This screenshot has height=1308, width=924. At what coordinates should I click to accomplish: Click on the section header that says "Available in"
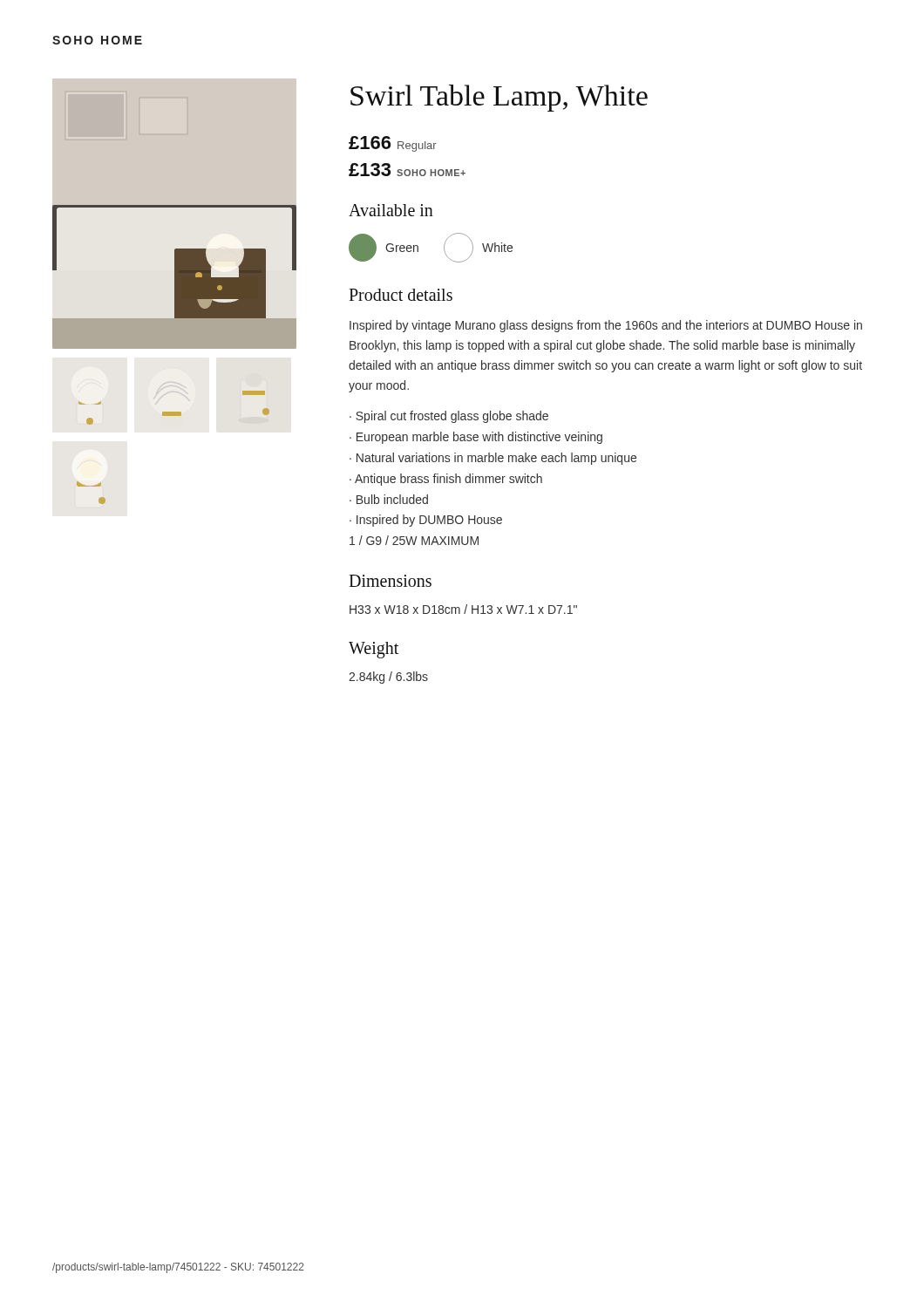click(391, 210)
